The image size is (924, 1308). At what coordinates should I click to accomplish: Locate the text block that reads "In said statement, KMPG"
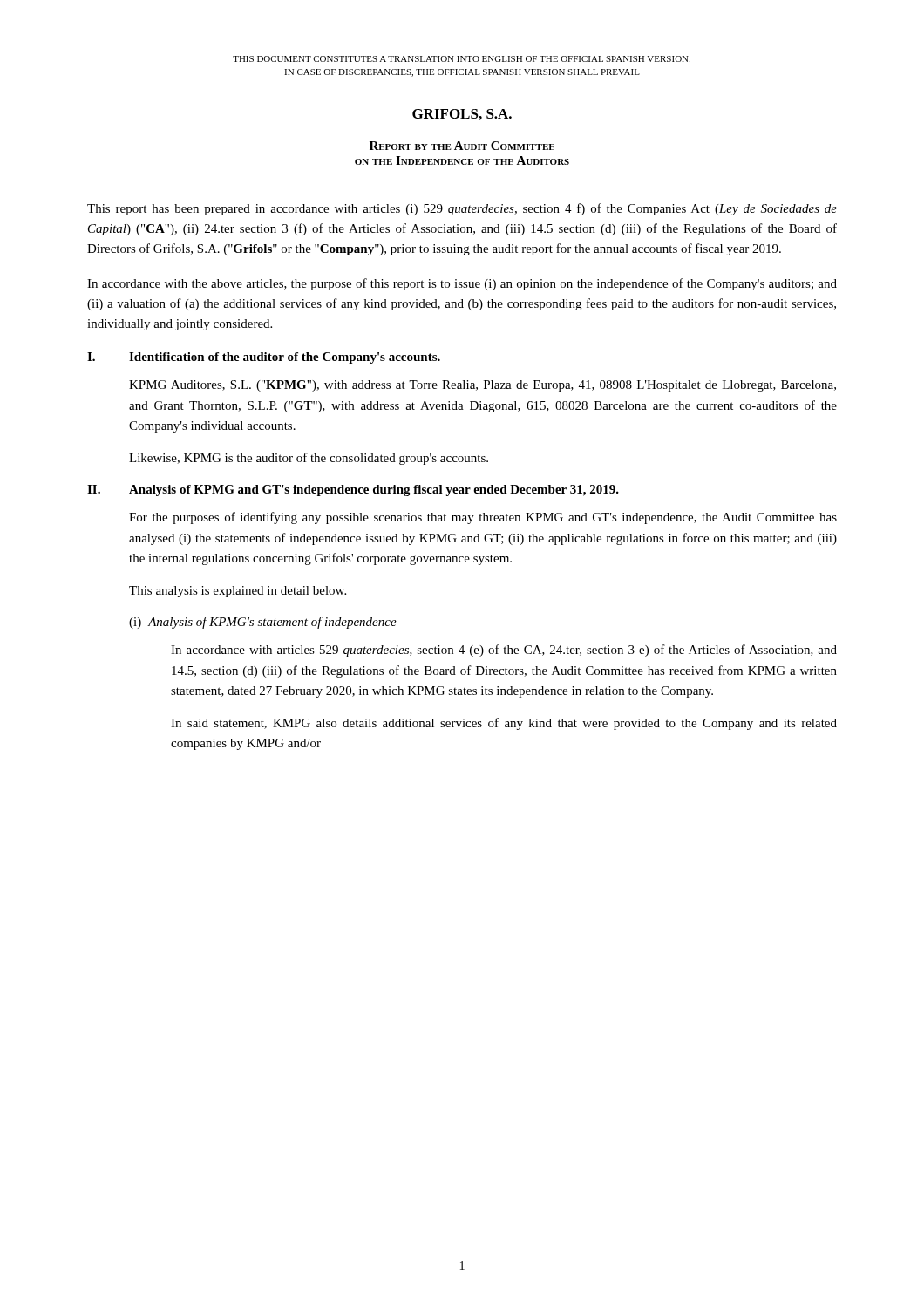click(x=504, y=733)
